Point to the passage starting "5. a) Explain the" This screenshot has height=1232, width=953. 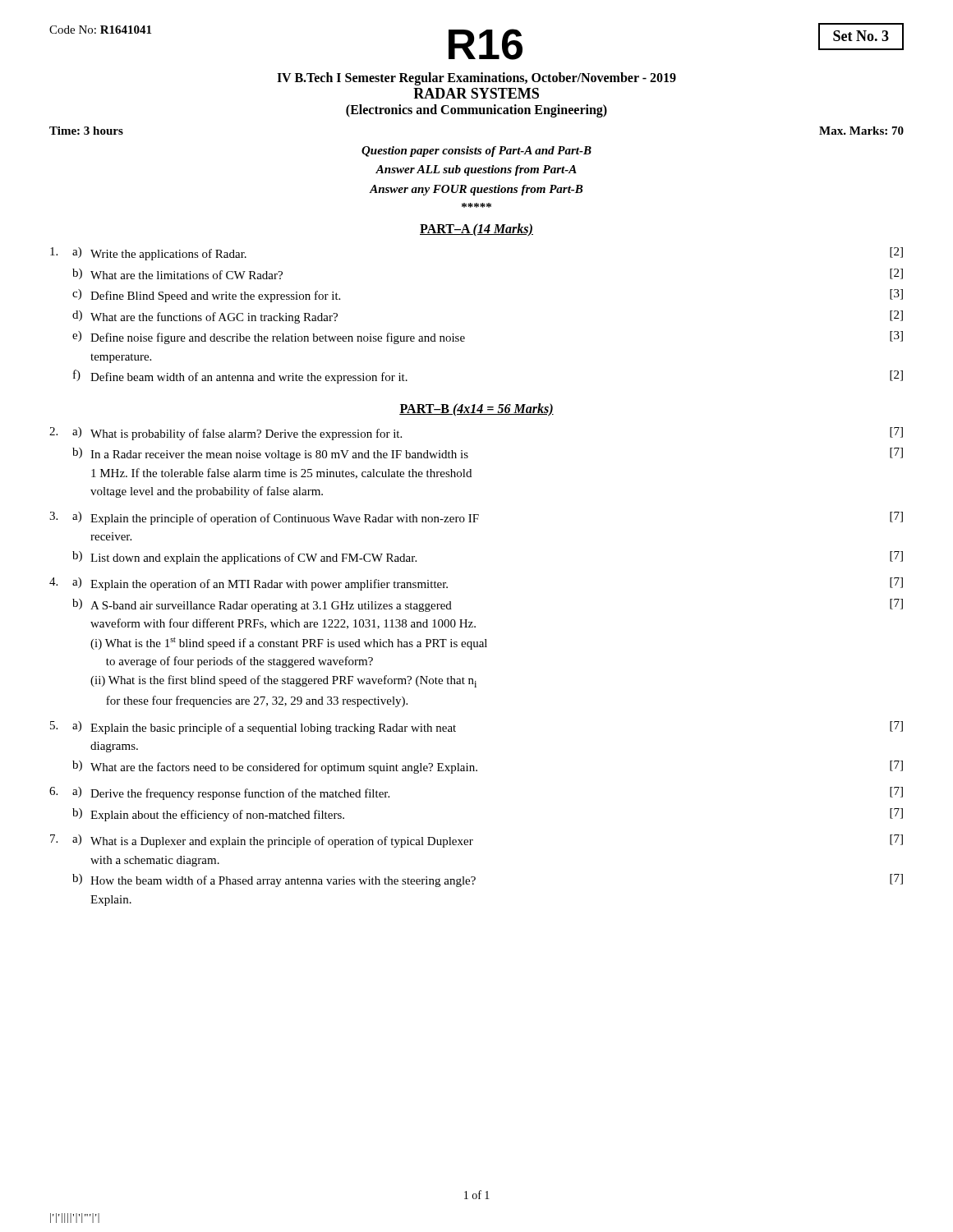click(267, 726)
